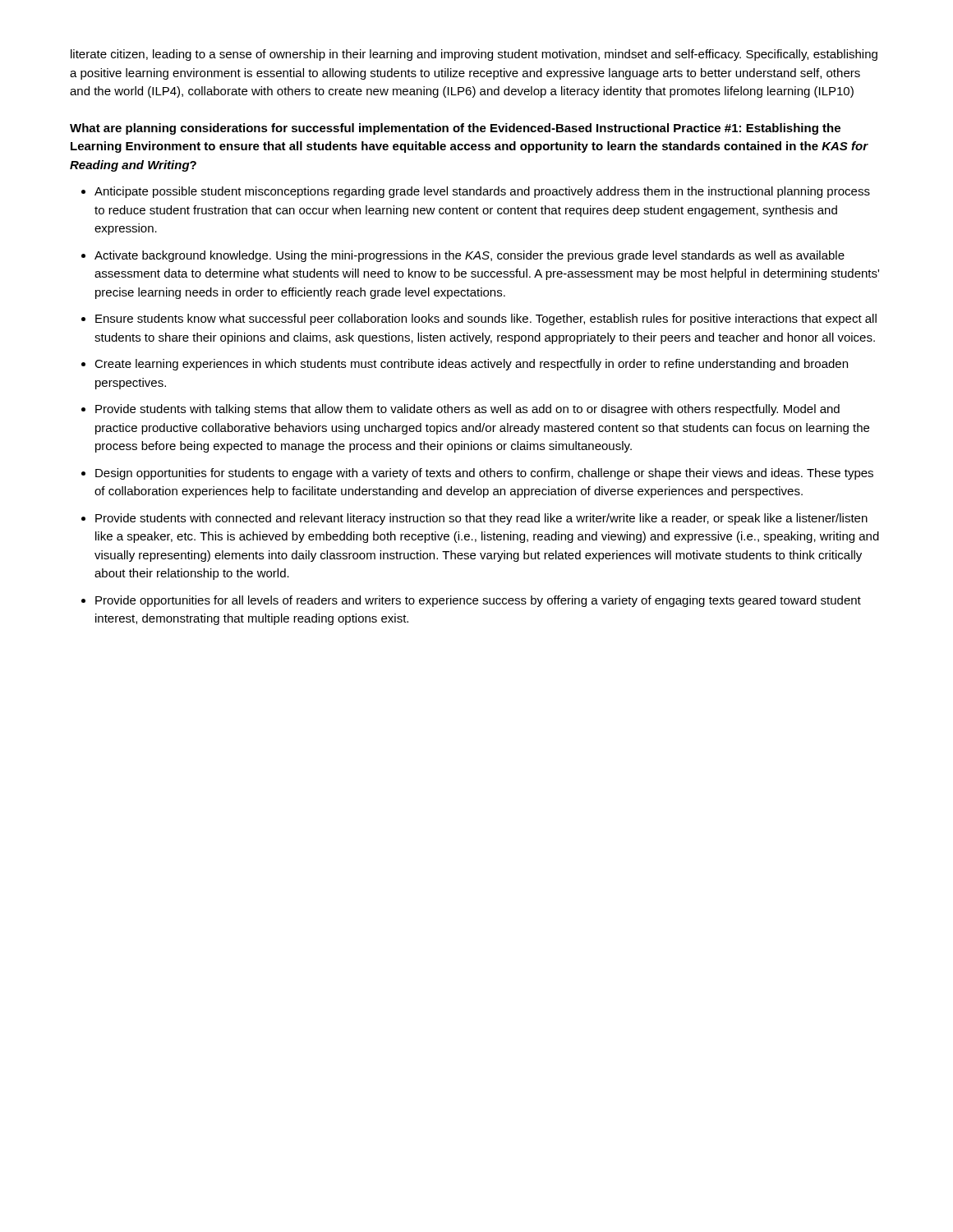Locate the text block starting "Create learning experiences in which students"
953x1232 pixels.
click(472, 373)
